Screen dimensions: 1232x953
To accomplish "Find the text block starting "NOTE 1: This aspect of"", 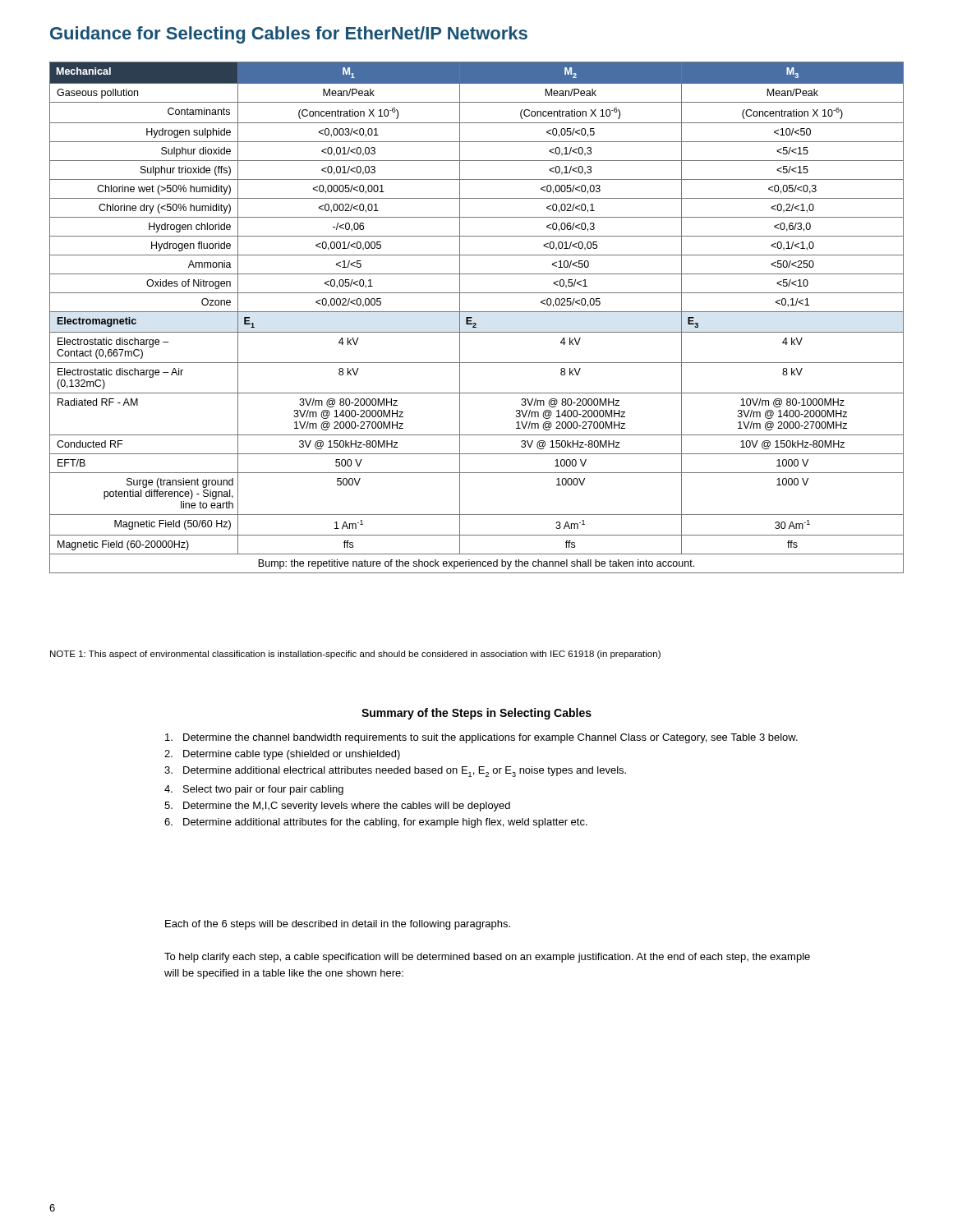I will [x=355, y=654].
